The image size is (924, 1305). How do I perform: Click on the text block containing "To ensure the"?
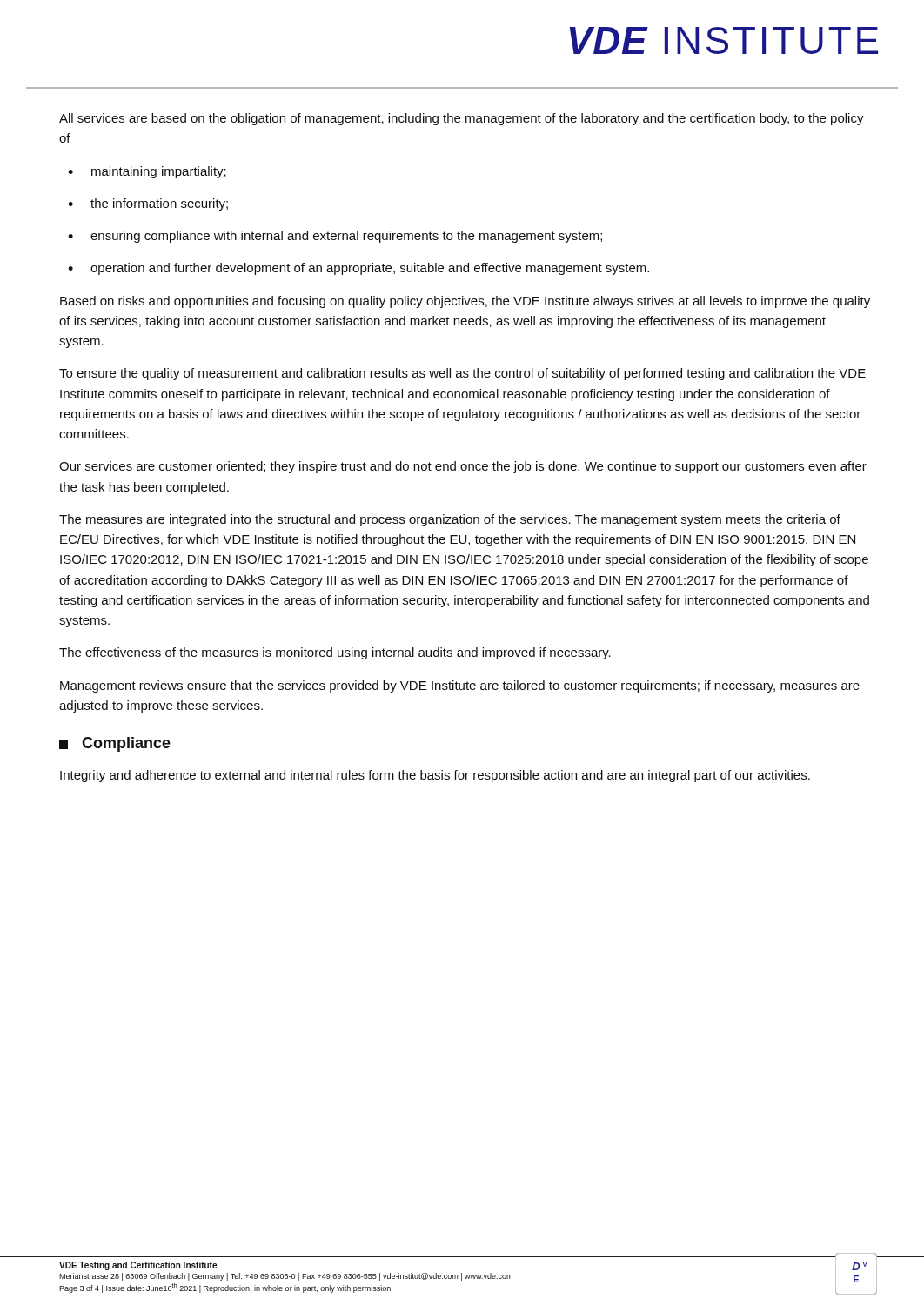click(463, 403)
